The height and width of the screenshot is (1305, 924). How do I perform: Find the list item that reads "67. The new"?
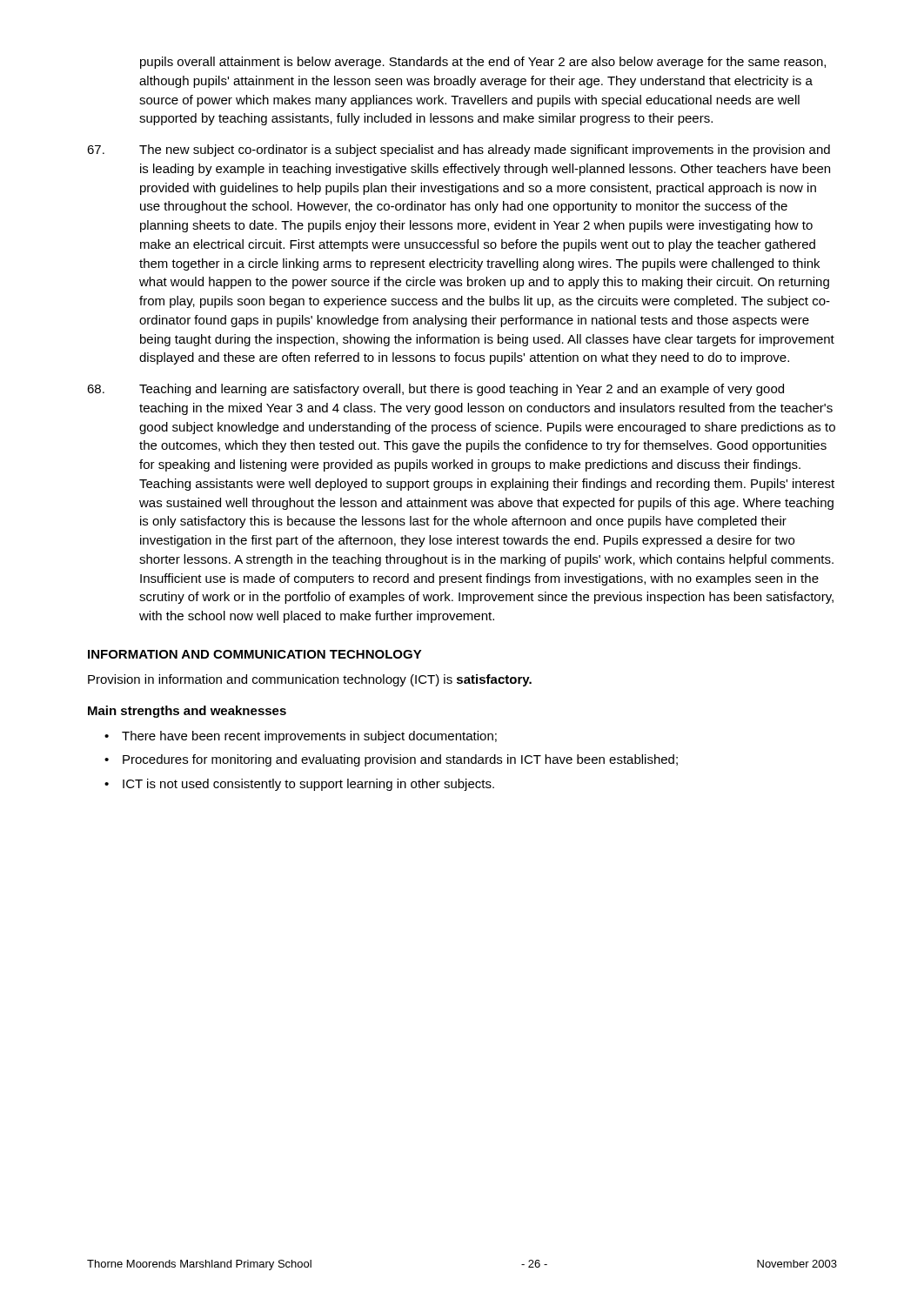(x=462, y=254)
